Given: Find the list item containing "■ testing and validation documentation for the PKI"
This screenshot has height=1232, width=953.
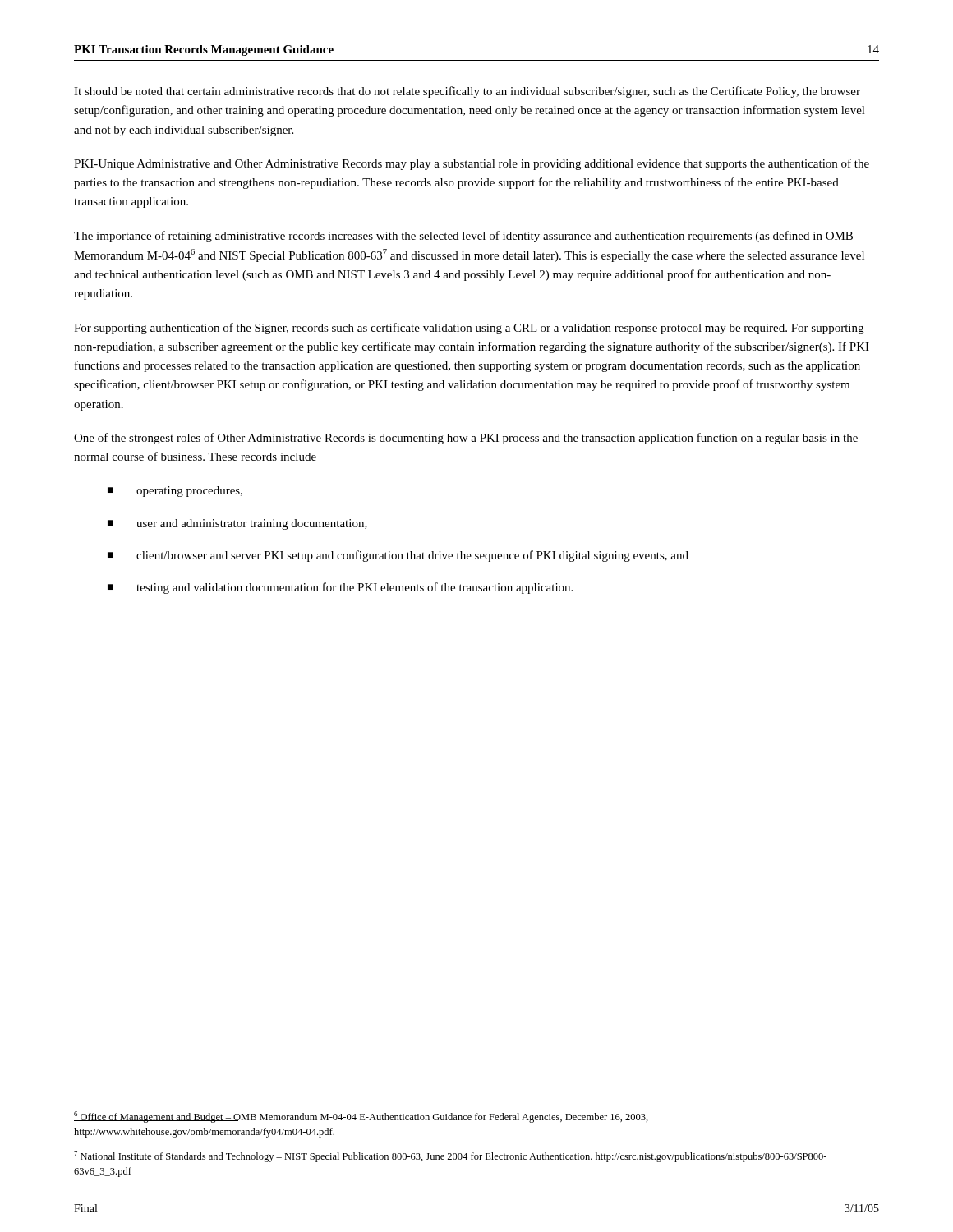Looking at the screenshot, I should [493, 588].
